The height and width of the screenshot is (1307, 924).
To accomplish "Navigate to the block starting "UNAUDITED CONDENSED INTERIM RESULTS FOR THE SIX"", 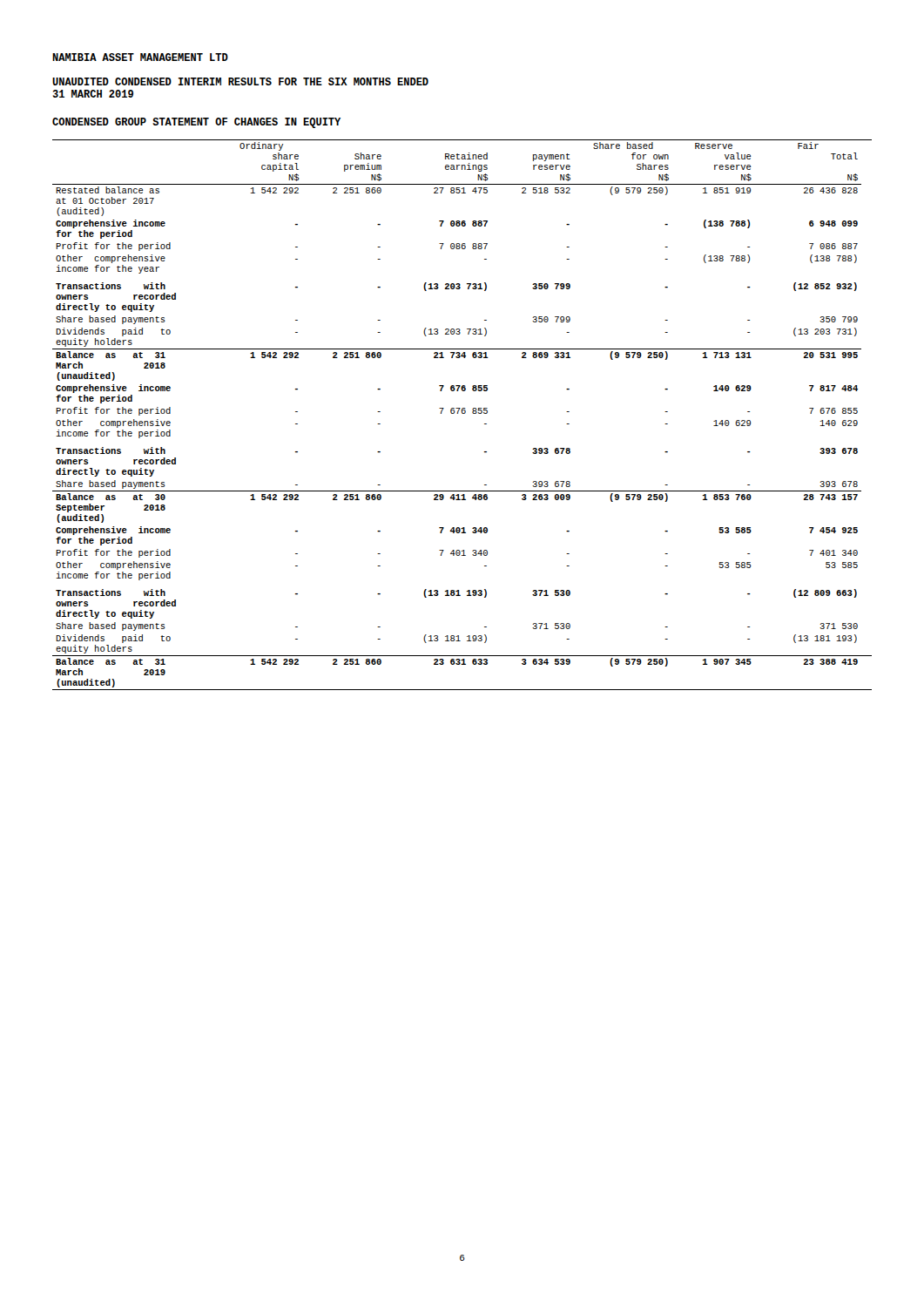I will (x=240, y=89).
